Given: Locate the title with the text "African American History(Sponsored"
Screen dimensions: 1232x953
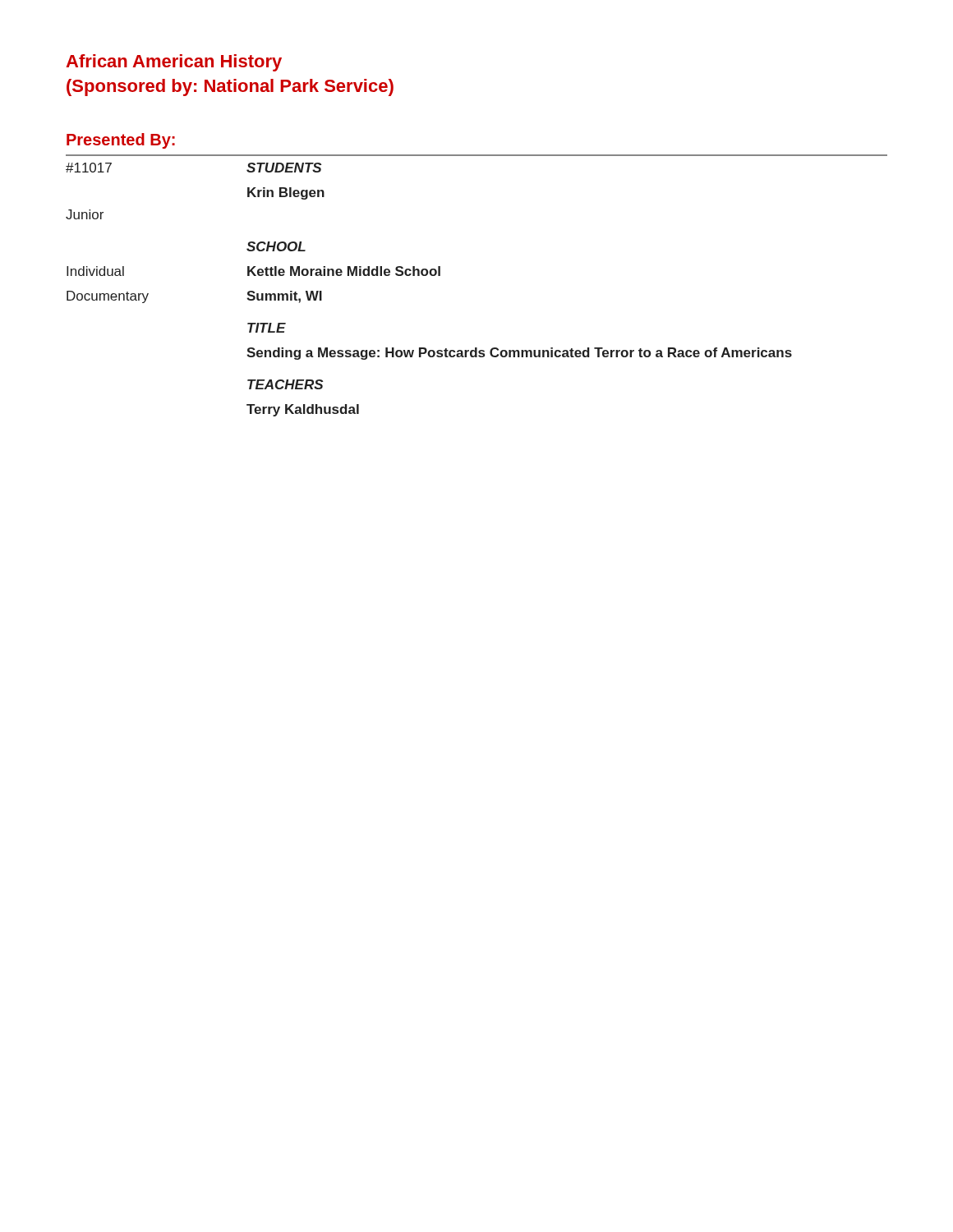Looking at the screenshot, I should [174, 63].
